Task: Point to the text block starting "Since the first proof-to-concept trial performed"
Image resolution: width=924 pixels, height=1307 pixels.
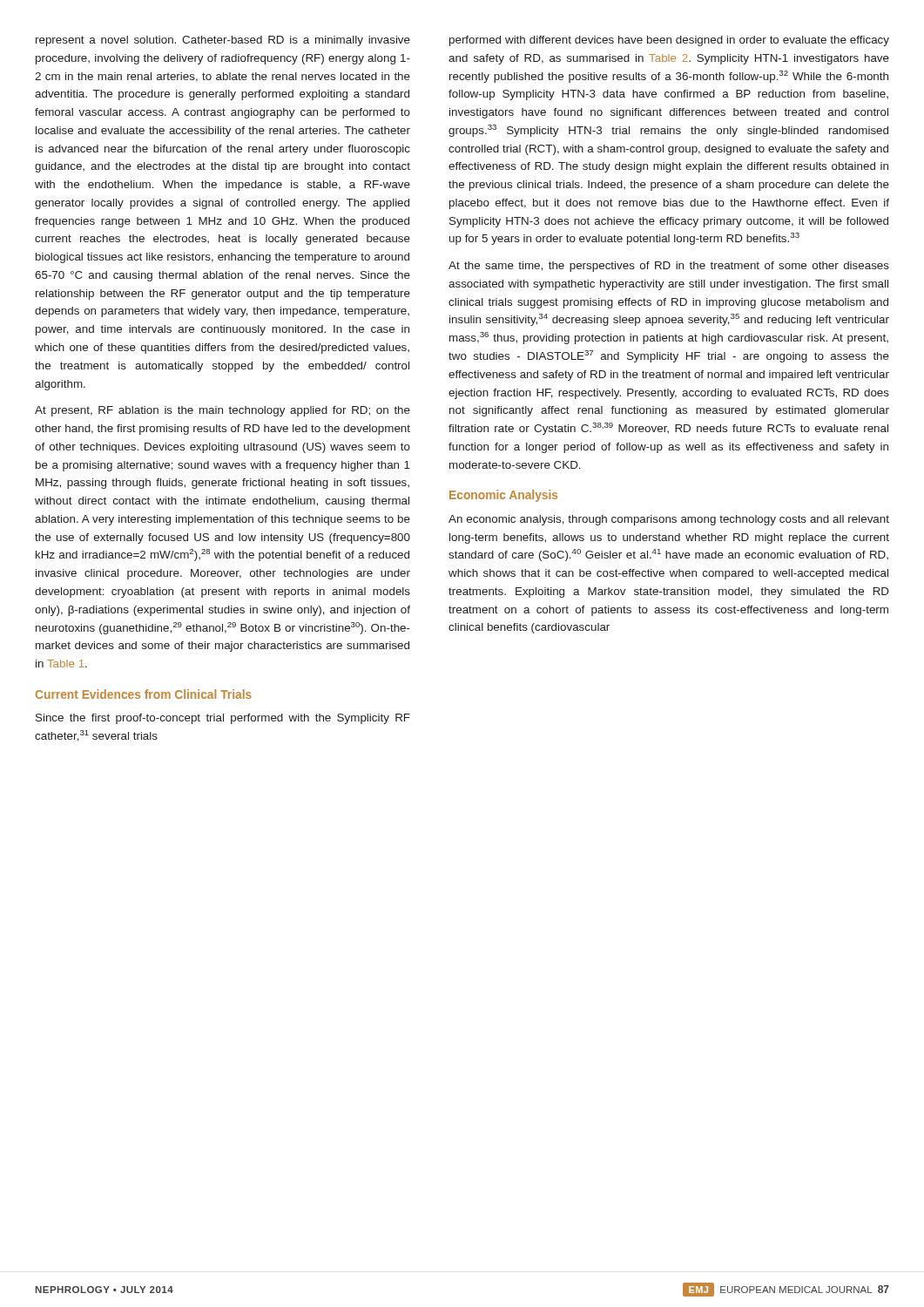Action: (x=222, y=728)
